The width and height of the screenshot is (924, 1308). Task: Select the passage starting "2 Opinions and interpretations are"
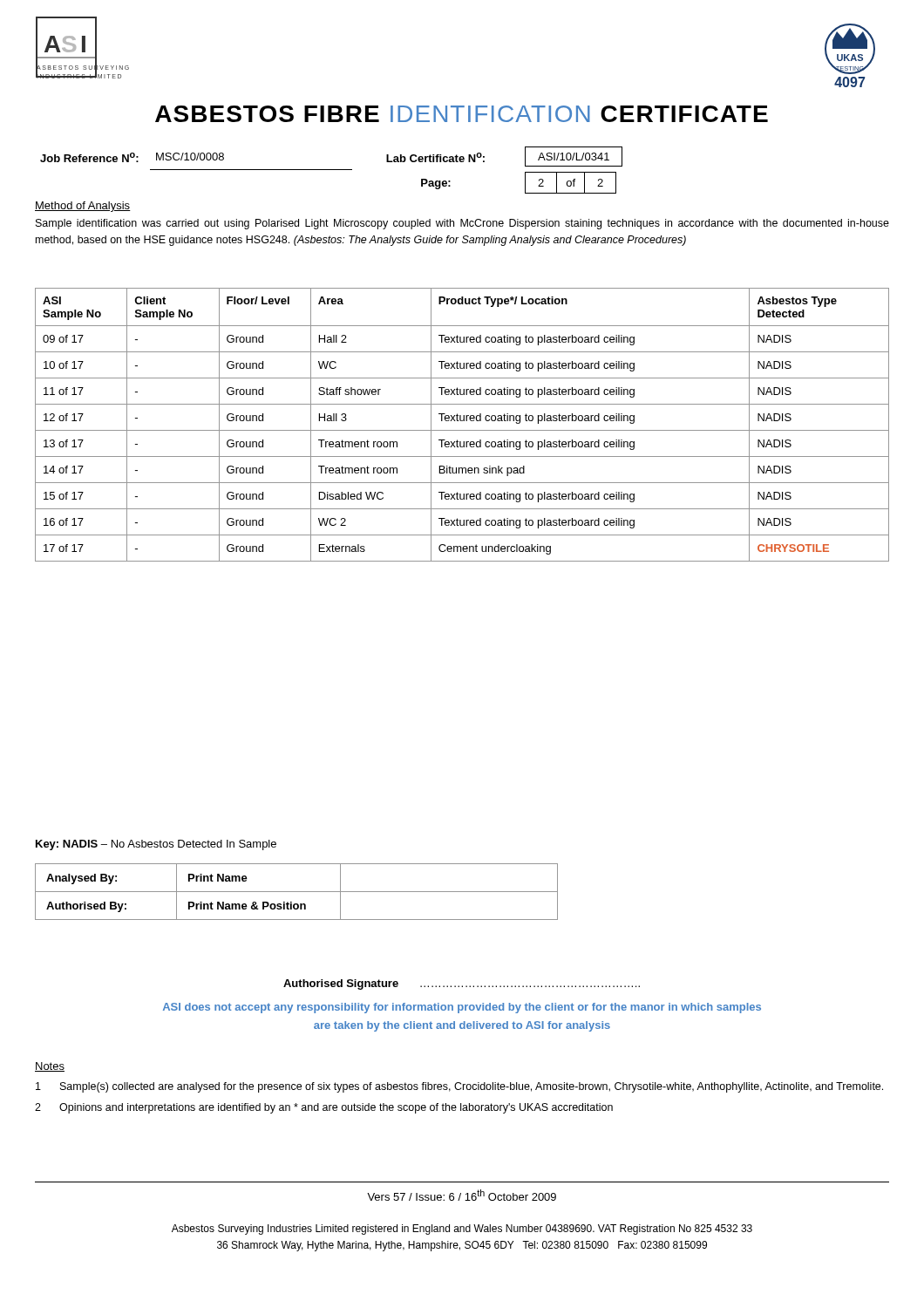[x=324, y=1107]
